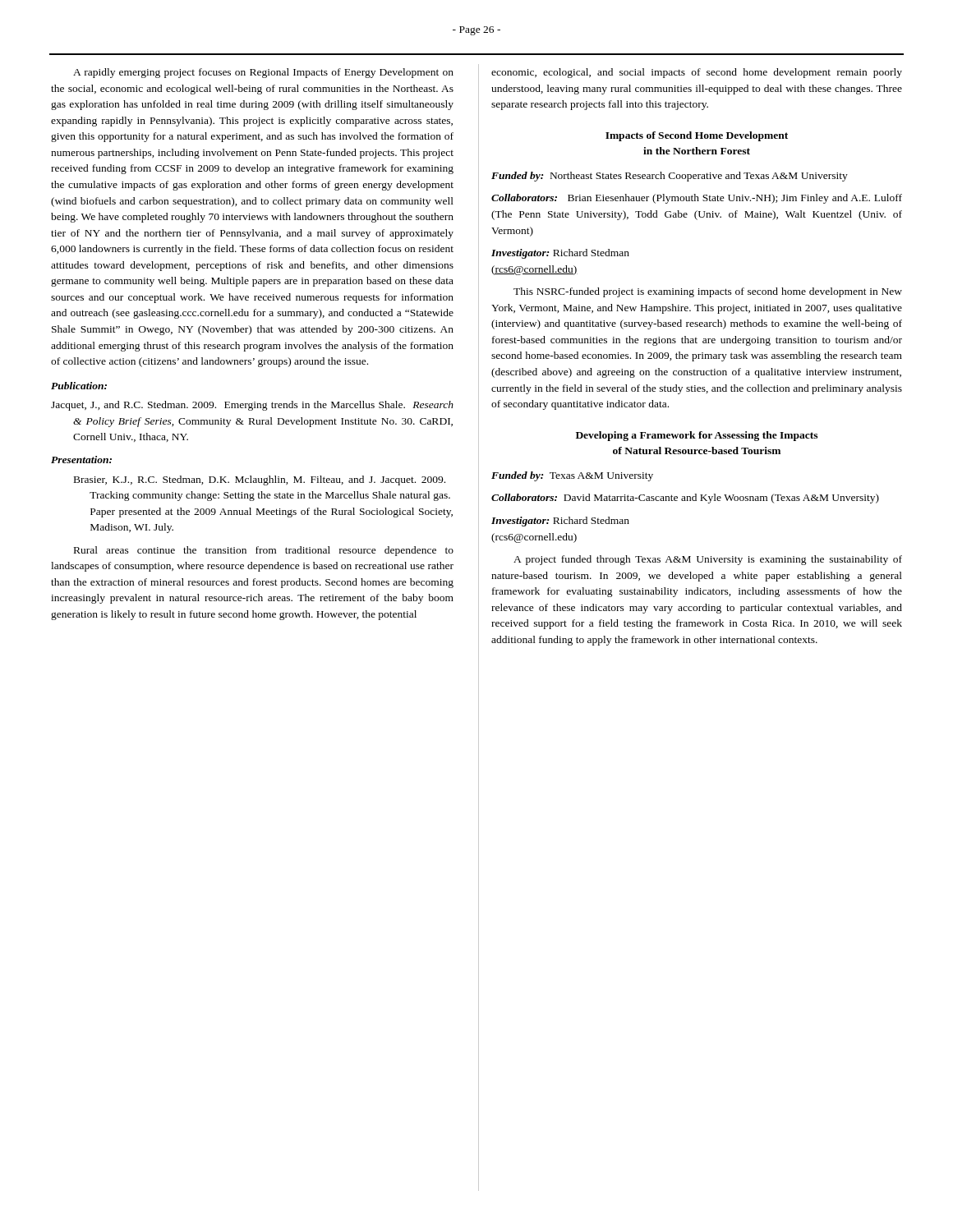953x1232 pixels.
Task: Click on the text block that reads "Collaborators: David Matarrita-Cascante and Kyle Woosnam"
Action: (x=697, y=498)
